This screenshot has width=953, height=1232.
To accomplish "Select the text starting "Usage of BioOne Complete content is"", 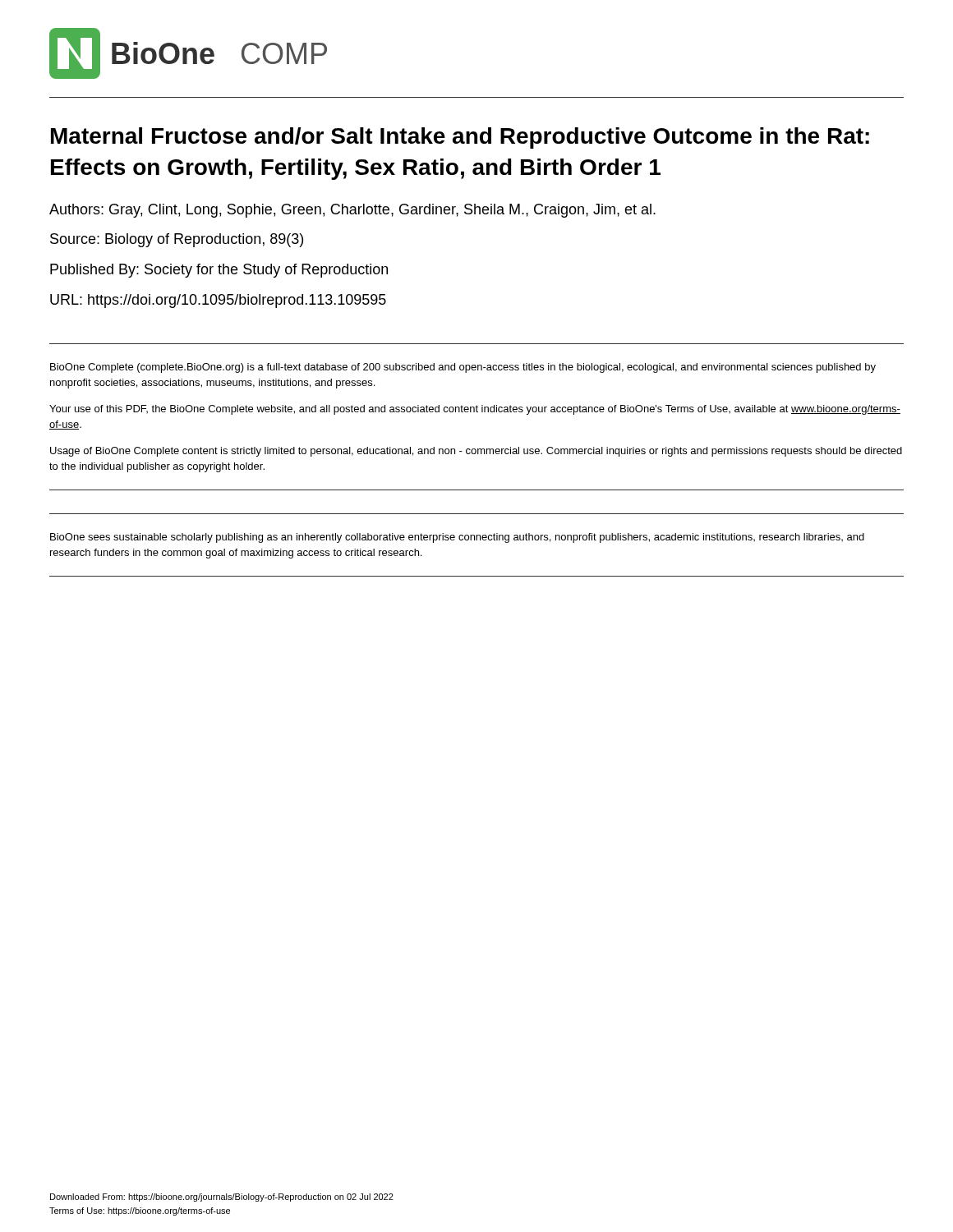I will (476, 458).
